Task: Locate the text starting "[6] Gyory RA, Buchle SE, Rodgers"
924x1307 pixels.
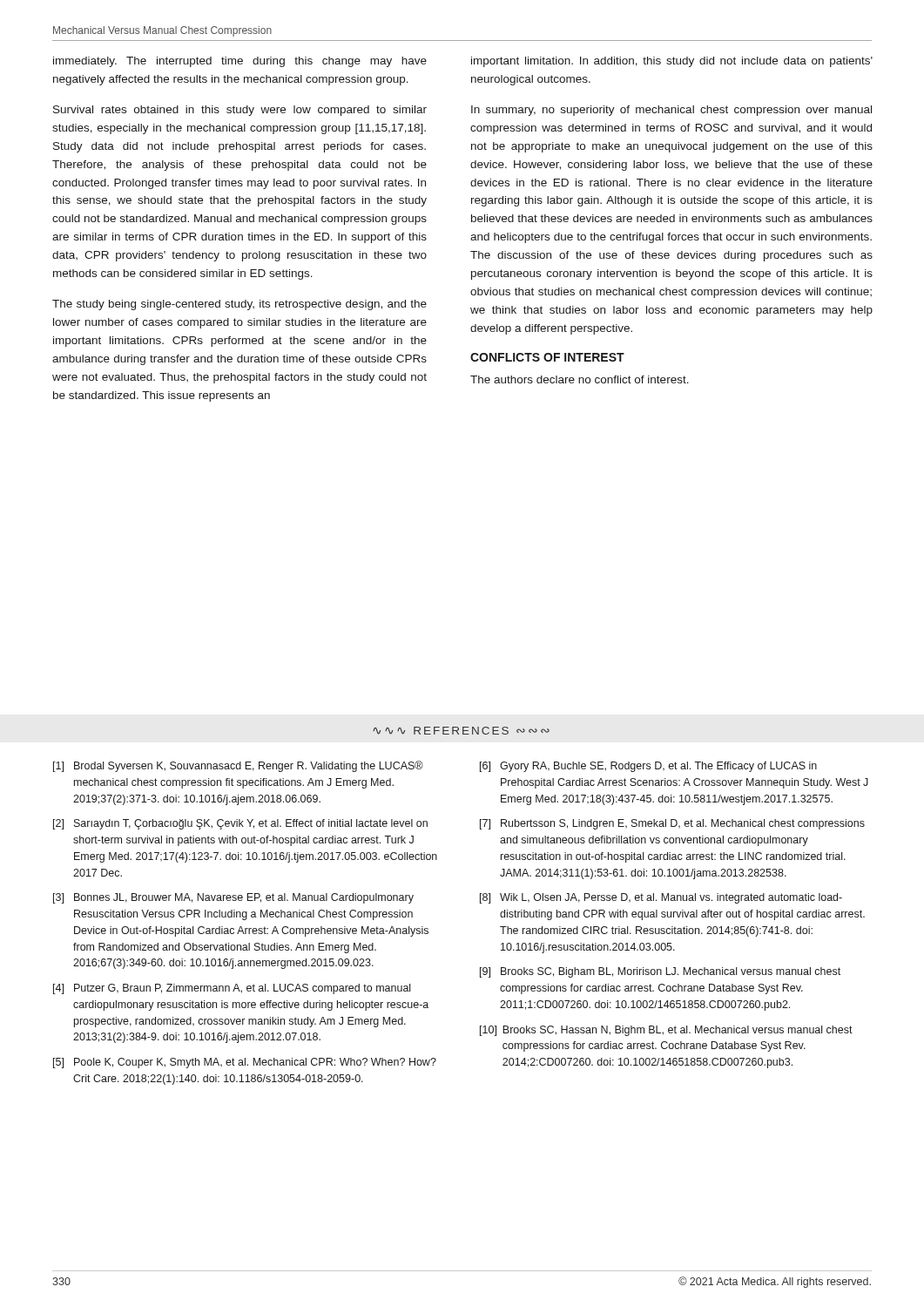Action: coord(675,783)
